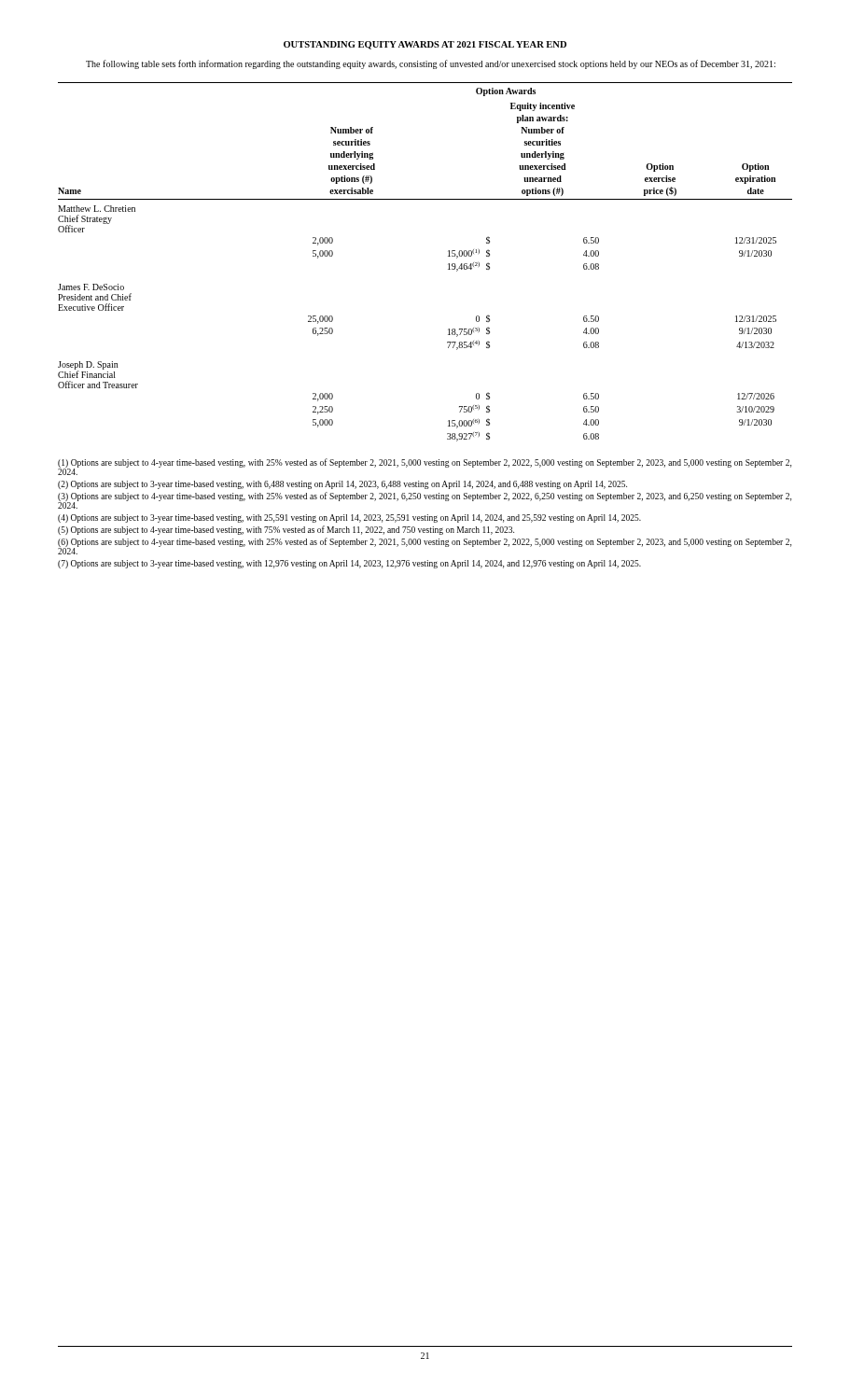Click the title that begins "OUTSTANDING EQUITY AWARDS AT 2021 FISCAL"

[425, 44]
